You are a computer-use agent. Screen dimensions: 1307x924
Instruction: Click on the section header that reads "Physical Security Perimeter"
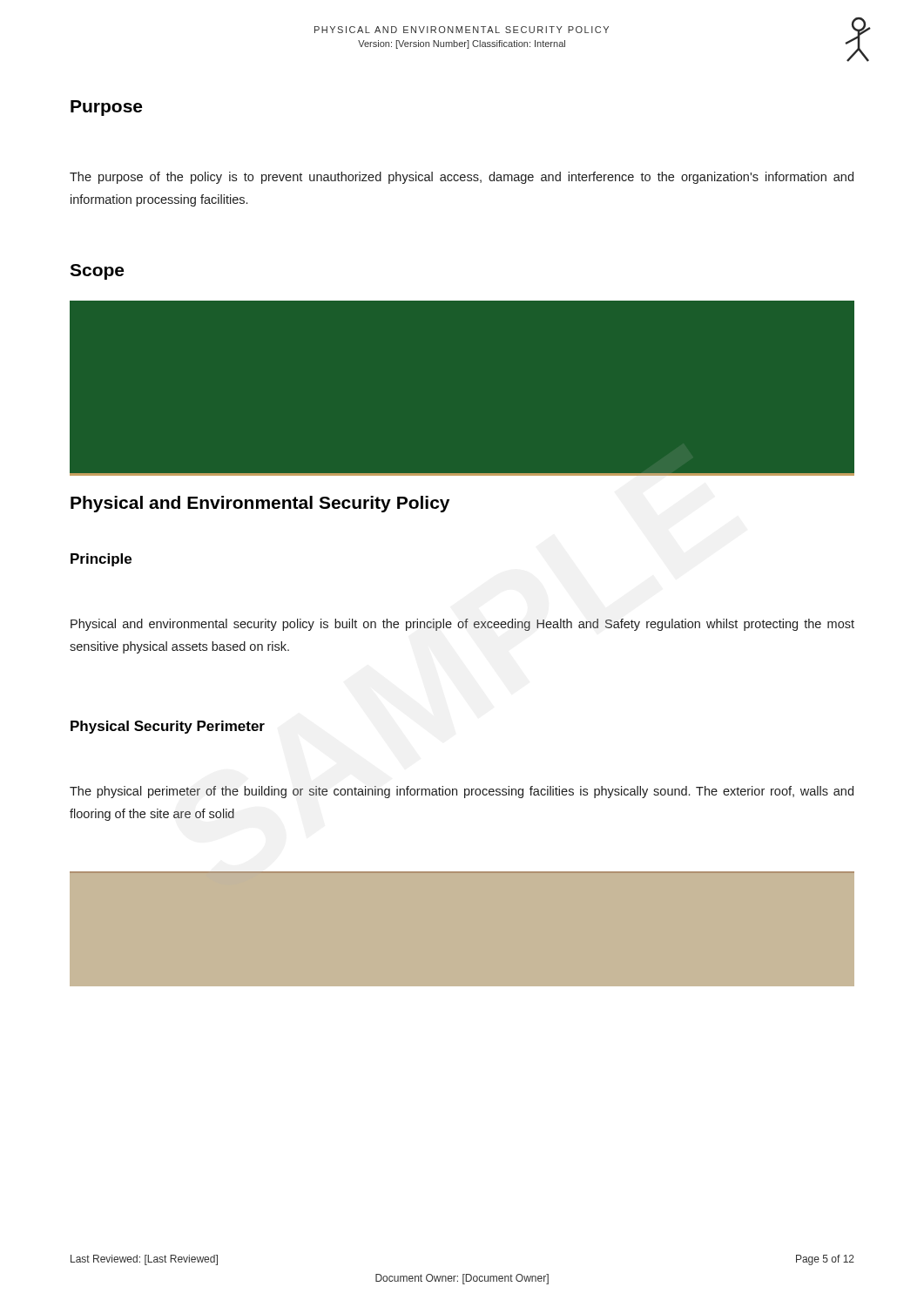(x=167, y=726)
